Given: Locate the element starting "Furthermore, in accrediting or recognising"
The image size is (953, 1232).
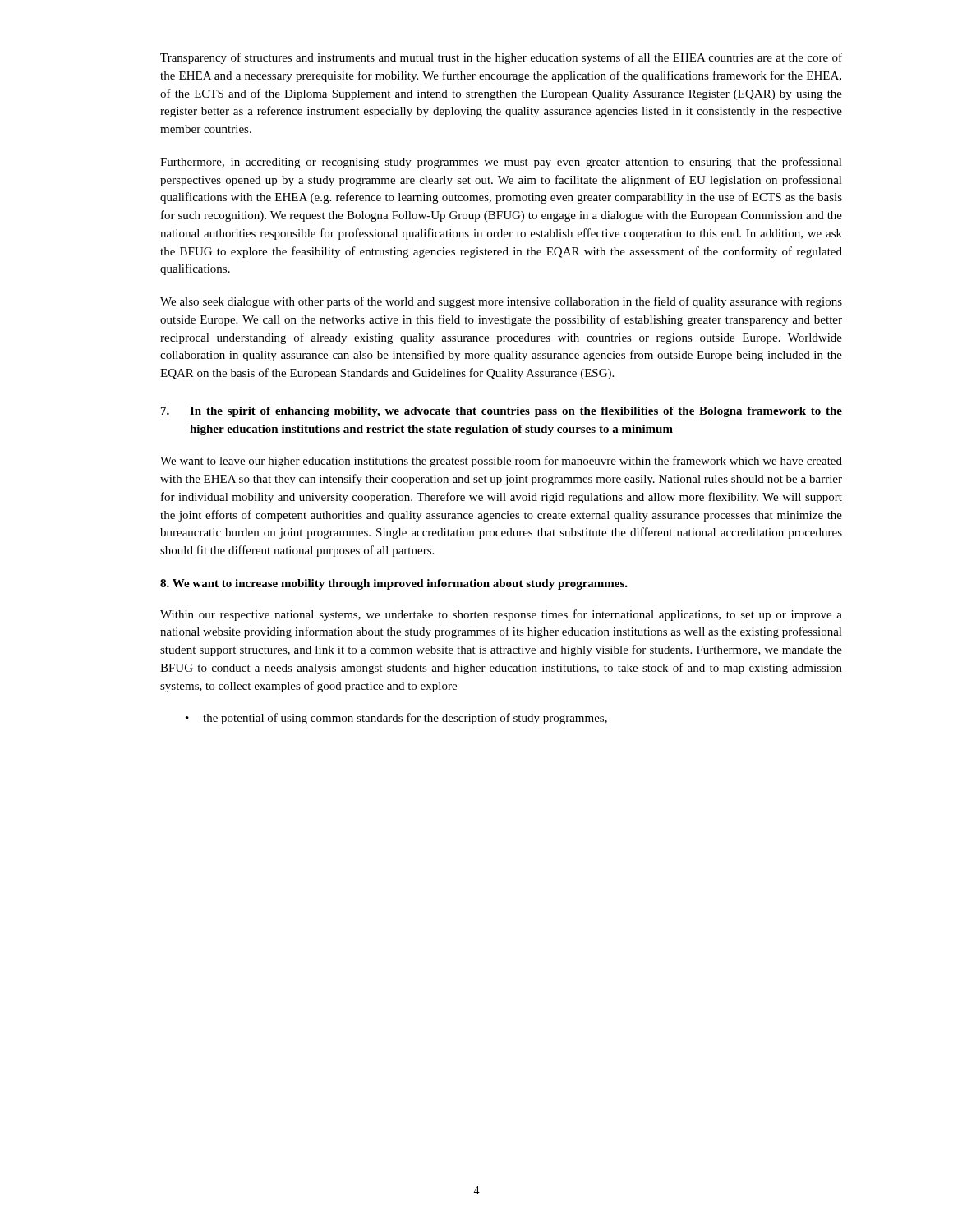Looking at the screenshot, I should 501,215.
